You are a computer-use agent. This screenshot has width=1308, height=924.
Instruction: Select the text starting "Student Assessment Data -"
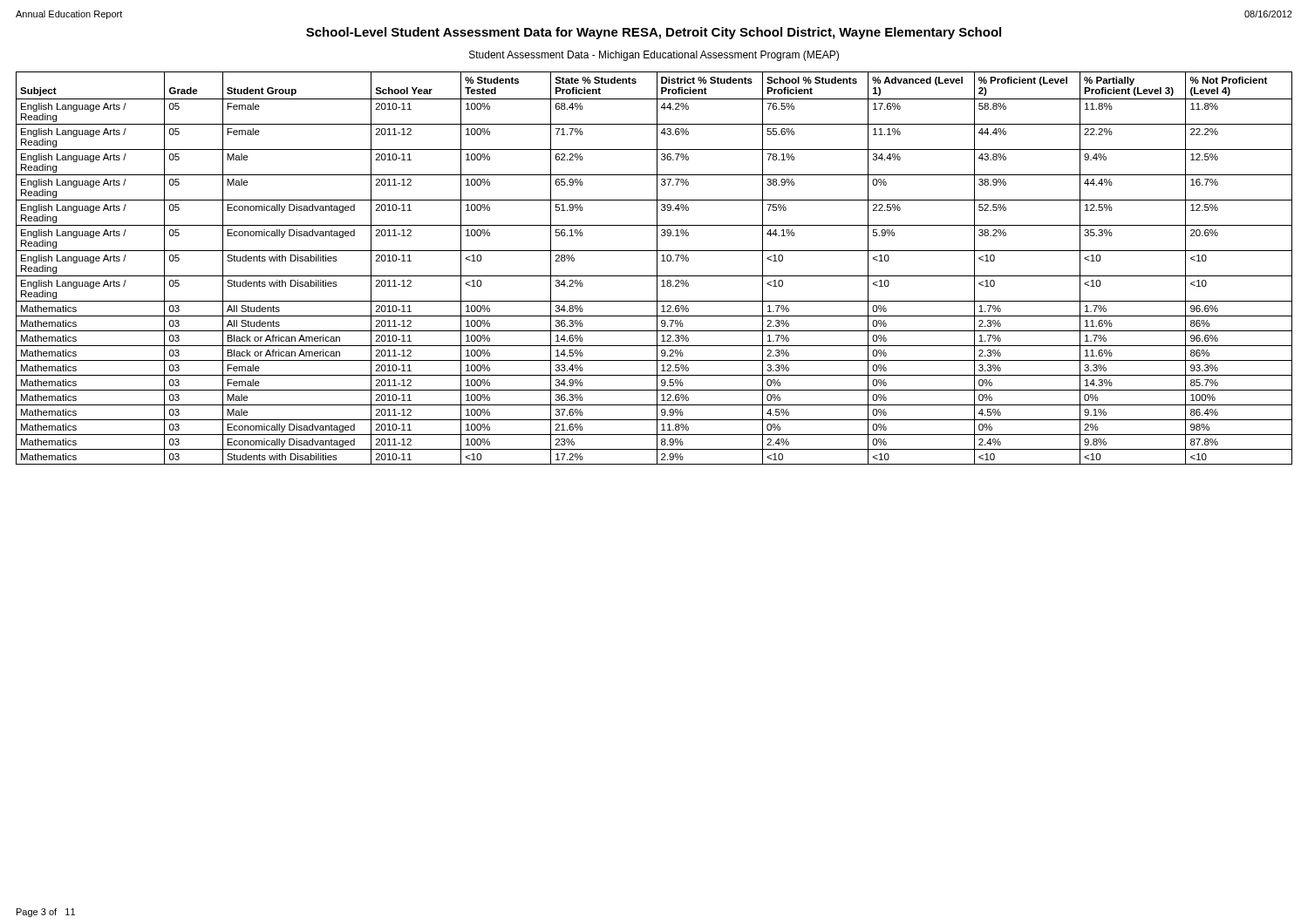pos(654,55)
